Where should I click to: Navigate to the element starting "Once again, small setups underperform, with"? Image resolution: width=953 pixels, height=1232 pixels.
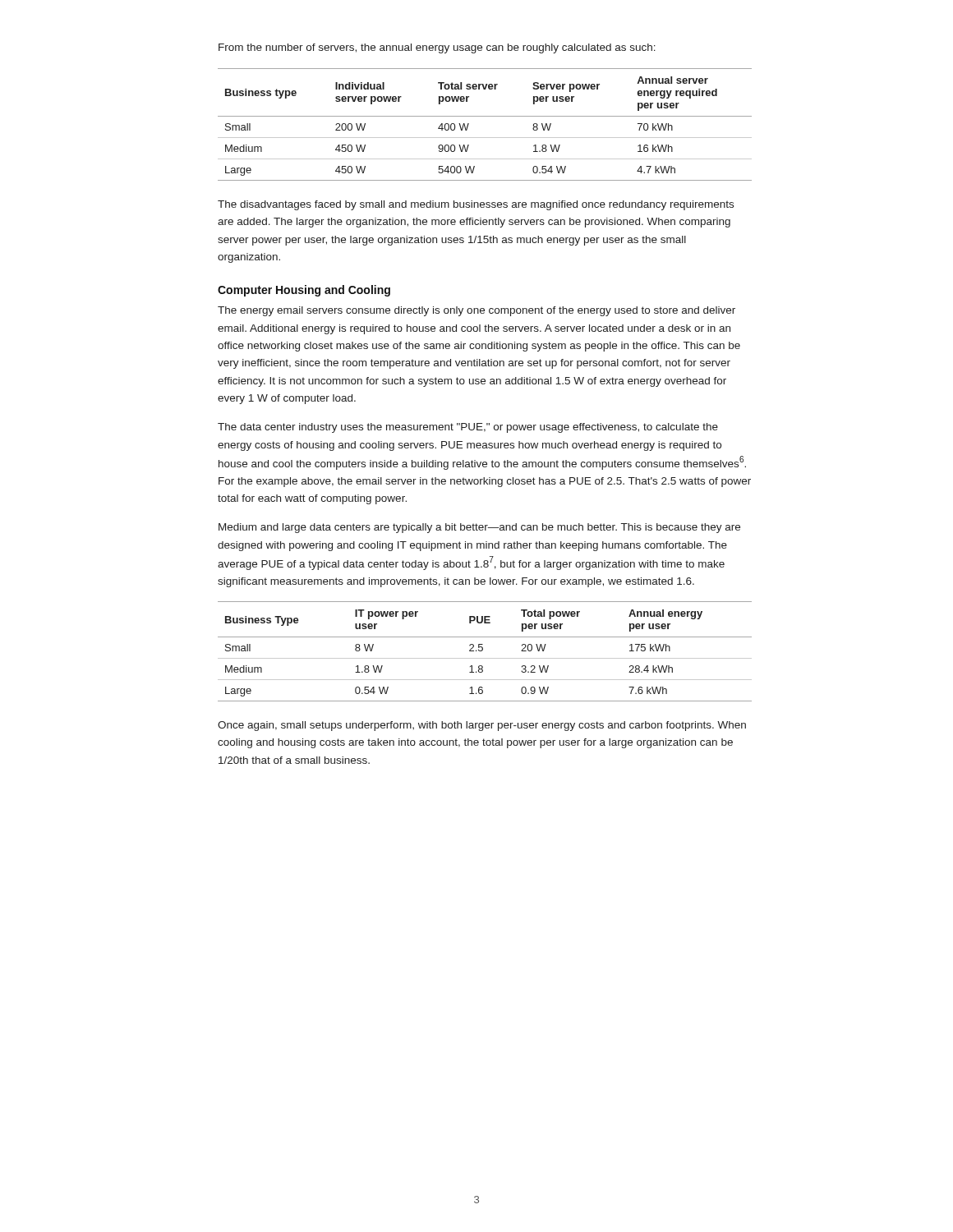click(x=482, y=742)
